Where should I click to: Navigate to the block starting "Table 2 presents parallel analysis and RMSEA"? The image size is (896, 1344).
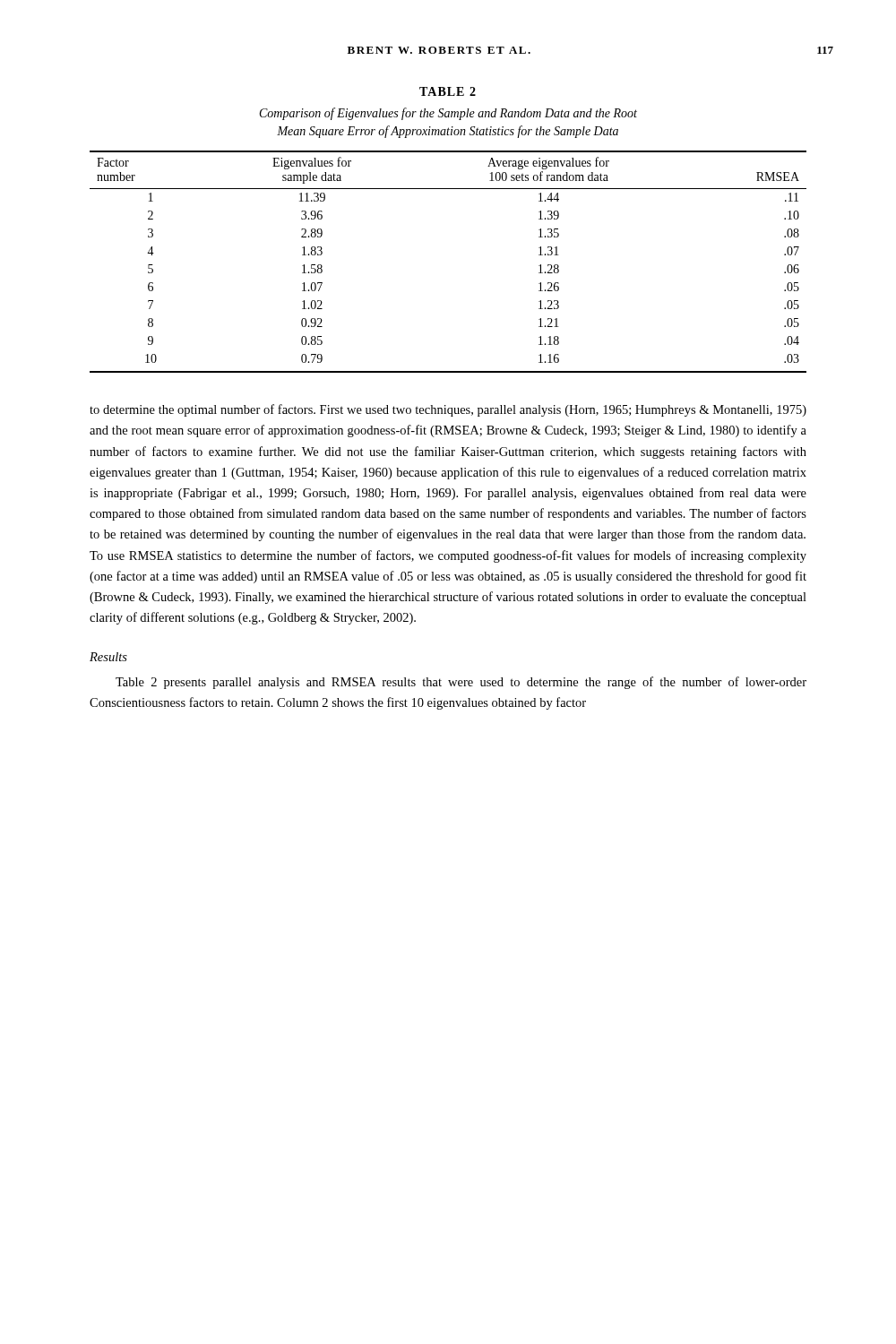[448, 692]
